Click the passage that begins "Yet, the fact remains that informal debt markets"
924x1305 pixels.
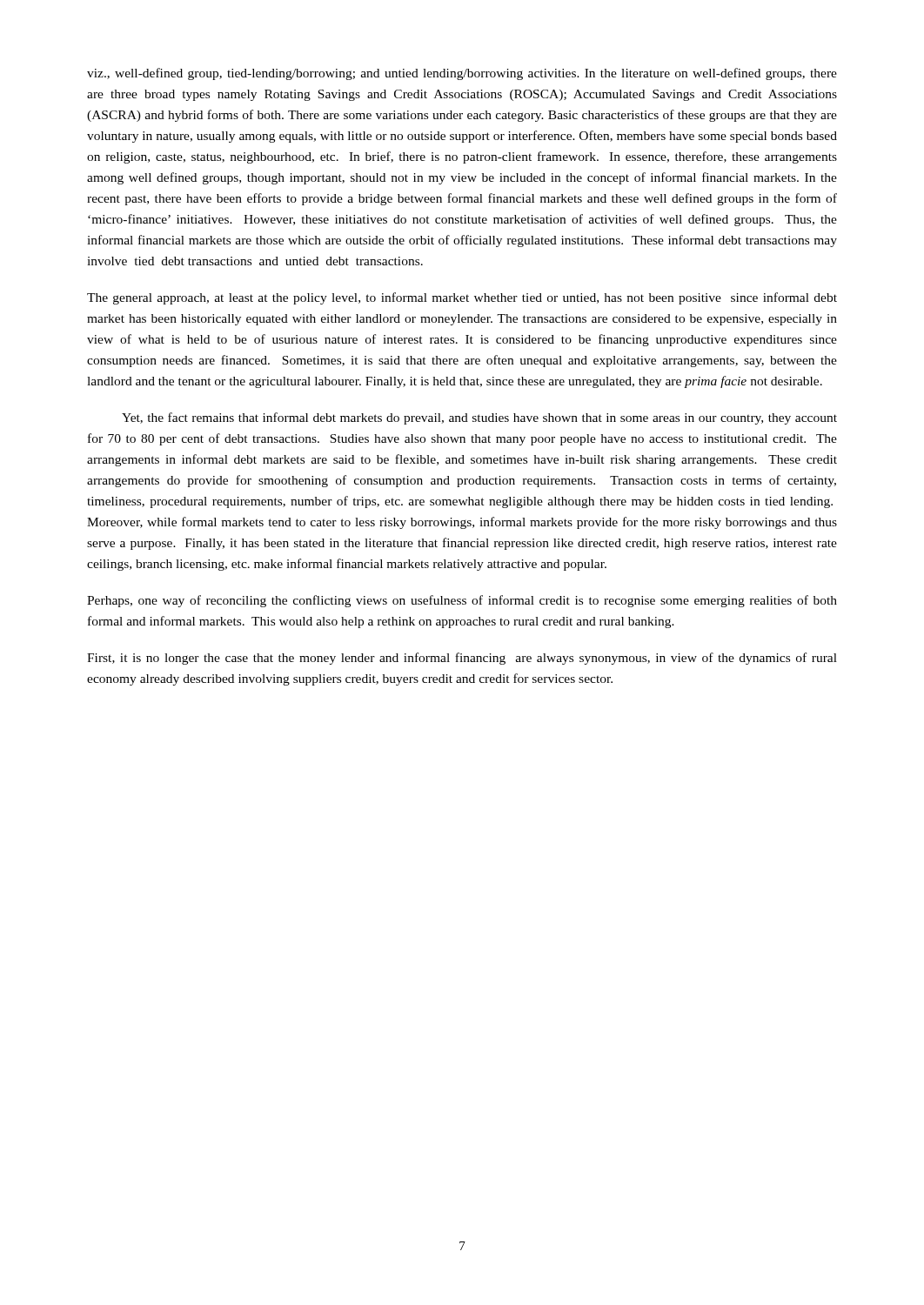(462, 491)
